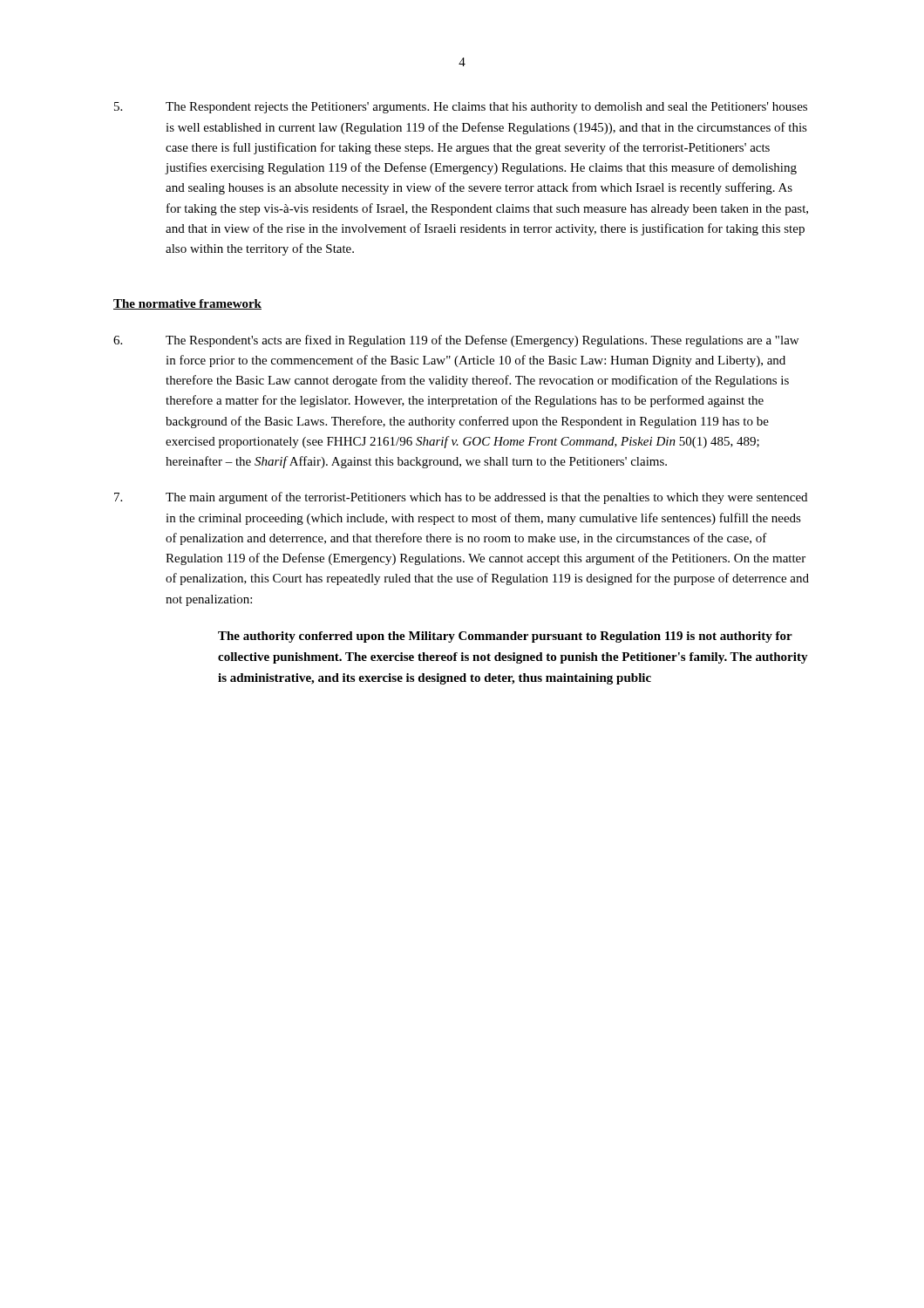Point to the block starting "5. The Respondent"
The width and height of the screenshot is (924, 1308).
(x=462, y=178)
